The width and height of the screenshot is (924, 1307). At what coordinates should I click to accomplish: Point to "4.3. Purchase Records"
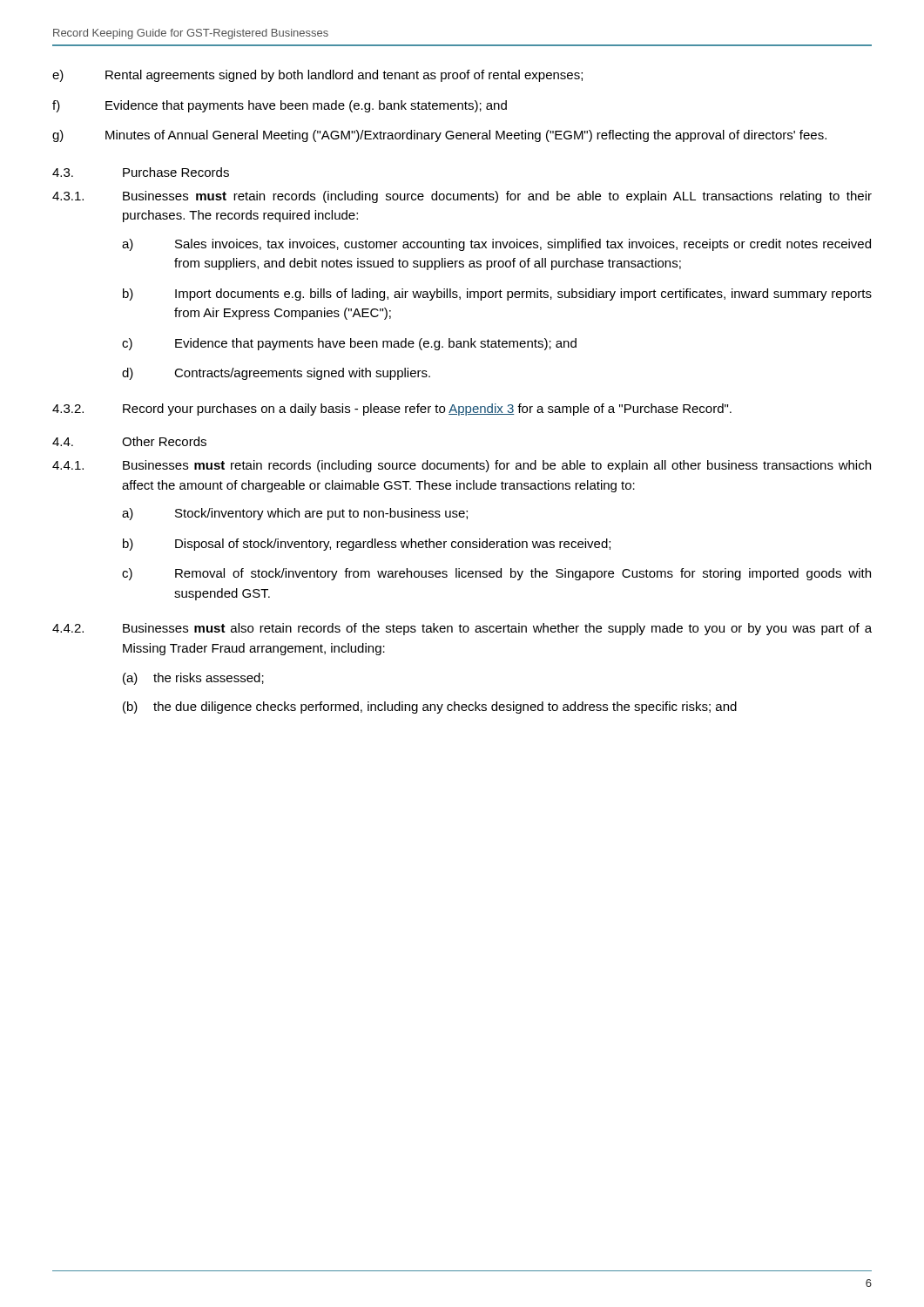(141, 172)
